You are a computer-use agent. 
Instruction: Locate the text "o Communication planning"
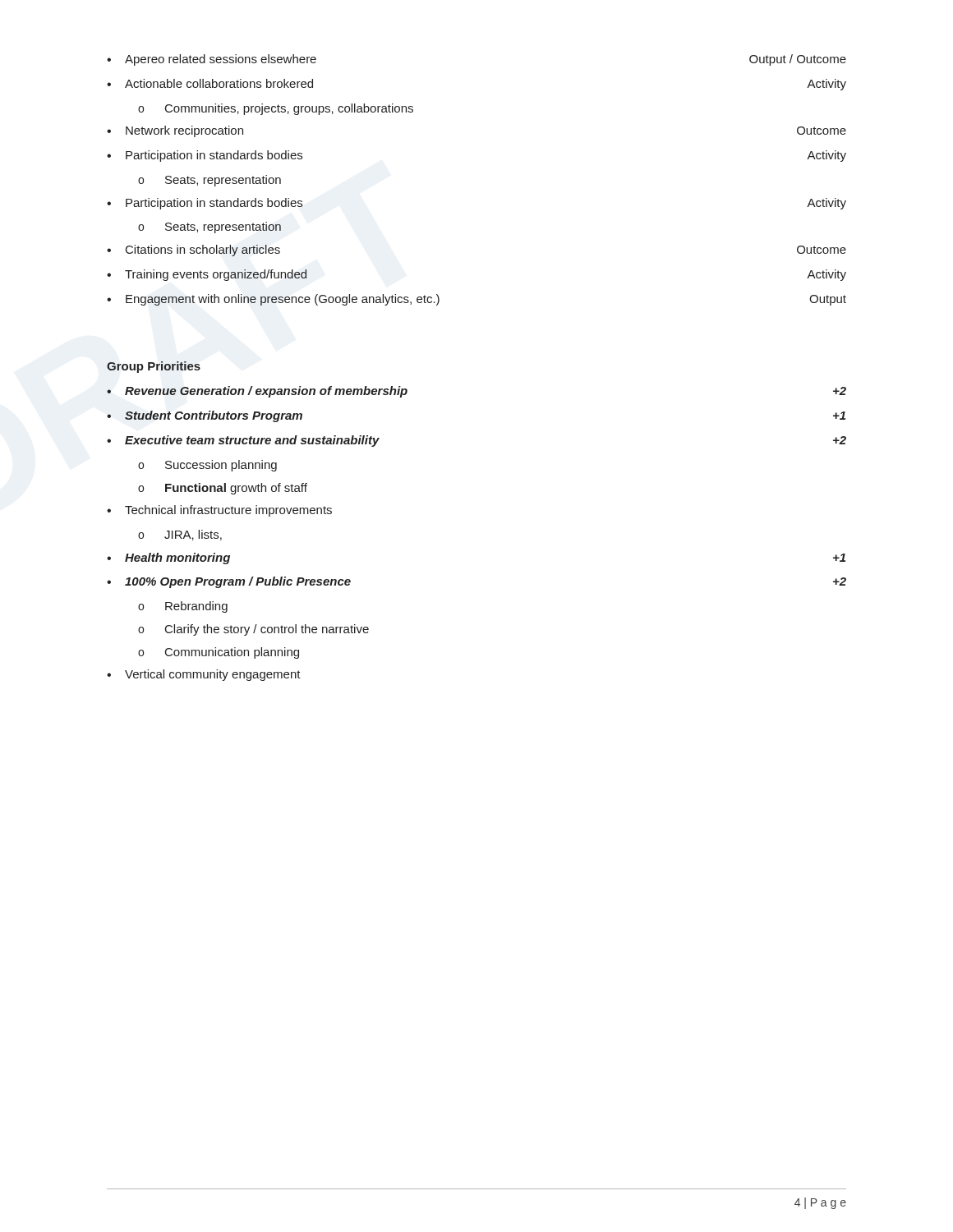tap(219, 653)
